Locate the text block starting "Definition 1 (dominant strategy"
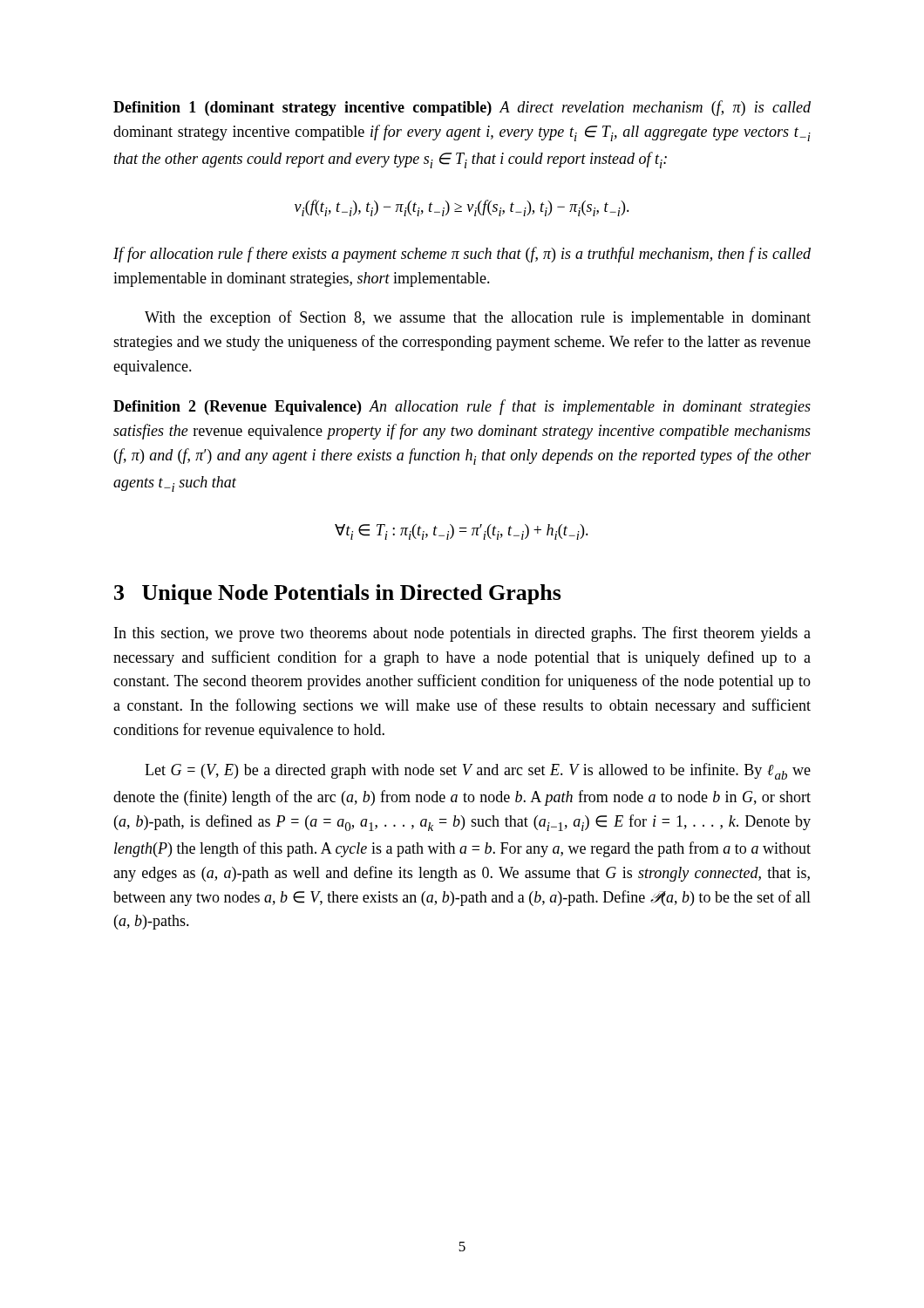 click(462, 135)
